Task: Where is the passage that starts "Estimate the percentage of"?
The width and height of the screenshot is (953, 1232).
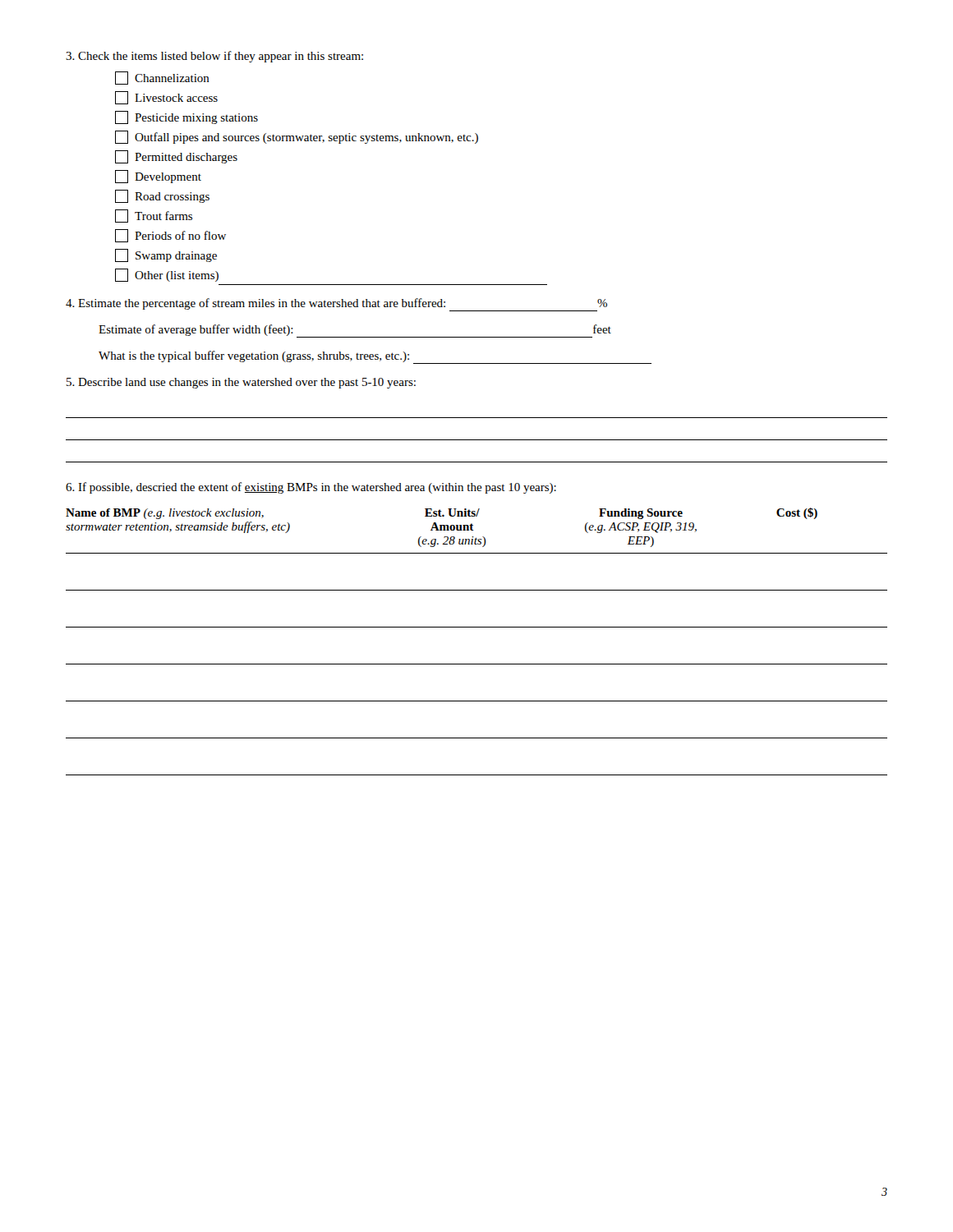Action: pyautogui.click(x=337, y=303)
